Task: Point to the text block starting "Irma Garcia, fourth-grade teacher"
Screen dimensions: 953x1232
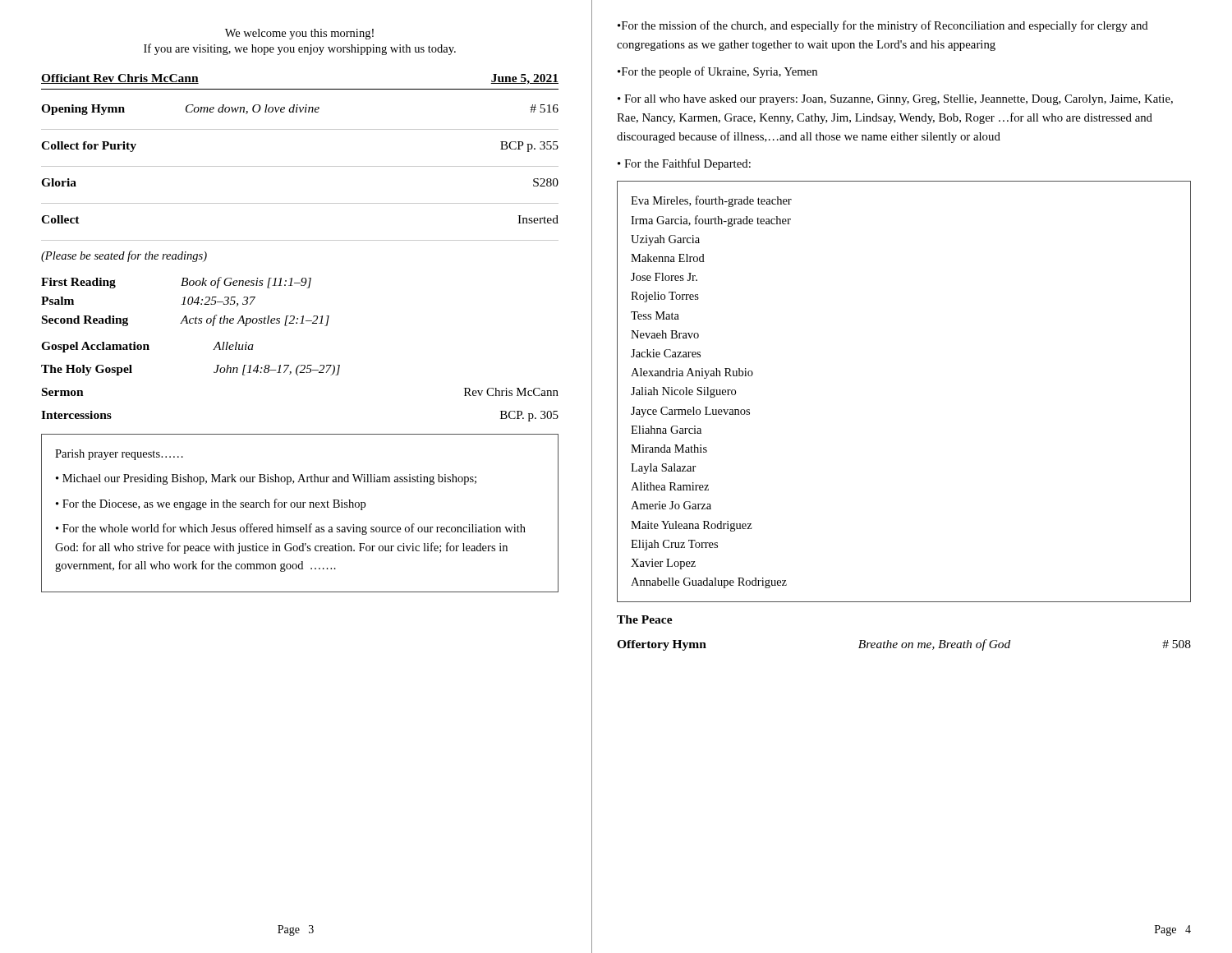Action: coord(711,220)
